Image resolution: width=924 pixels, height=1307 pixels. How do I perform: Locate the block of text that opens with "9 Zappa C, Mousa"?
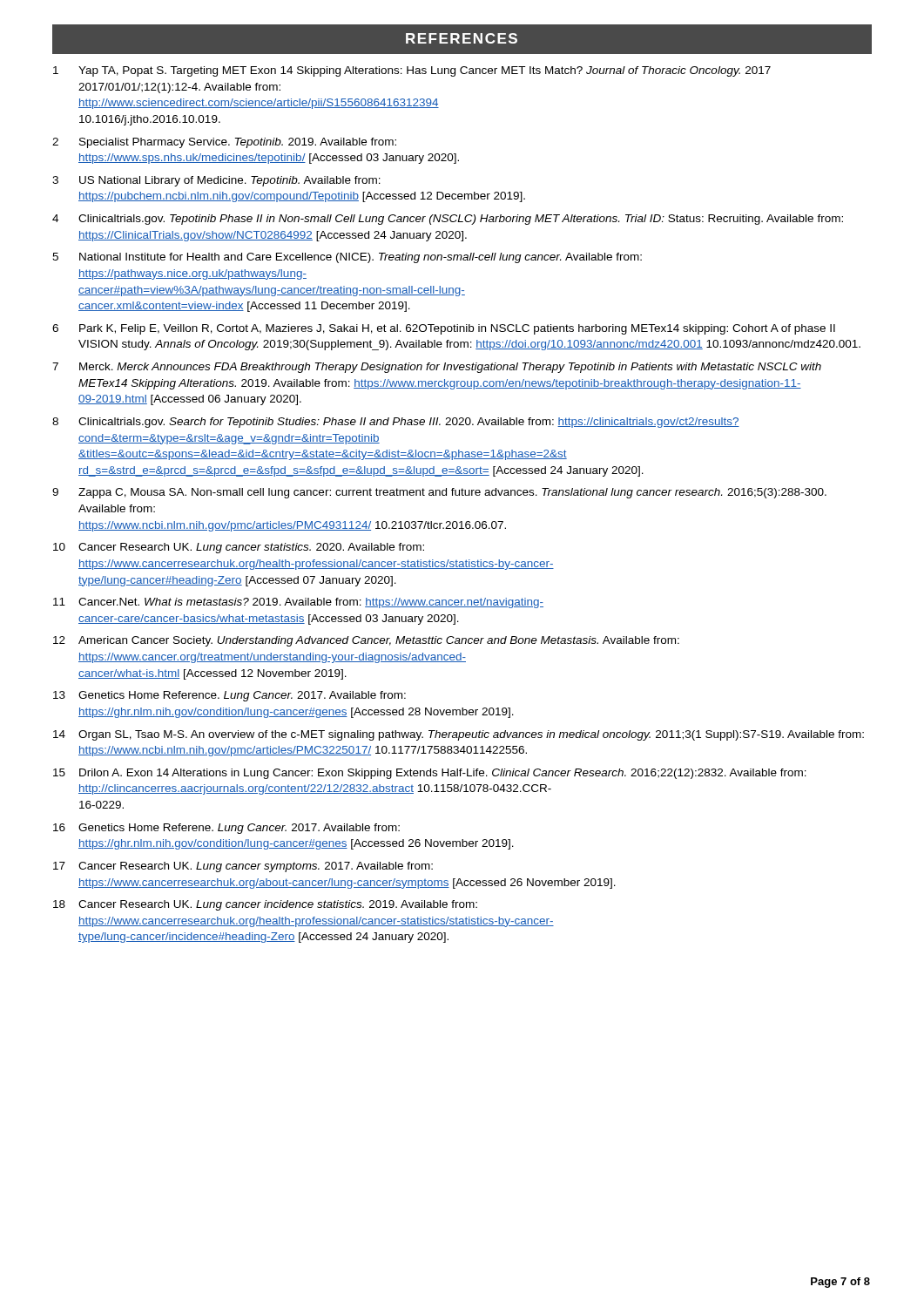439,493
